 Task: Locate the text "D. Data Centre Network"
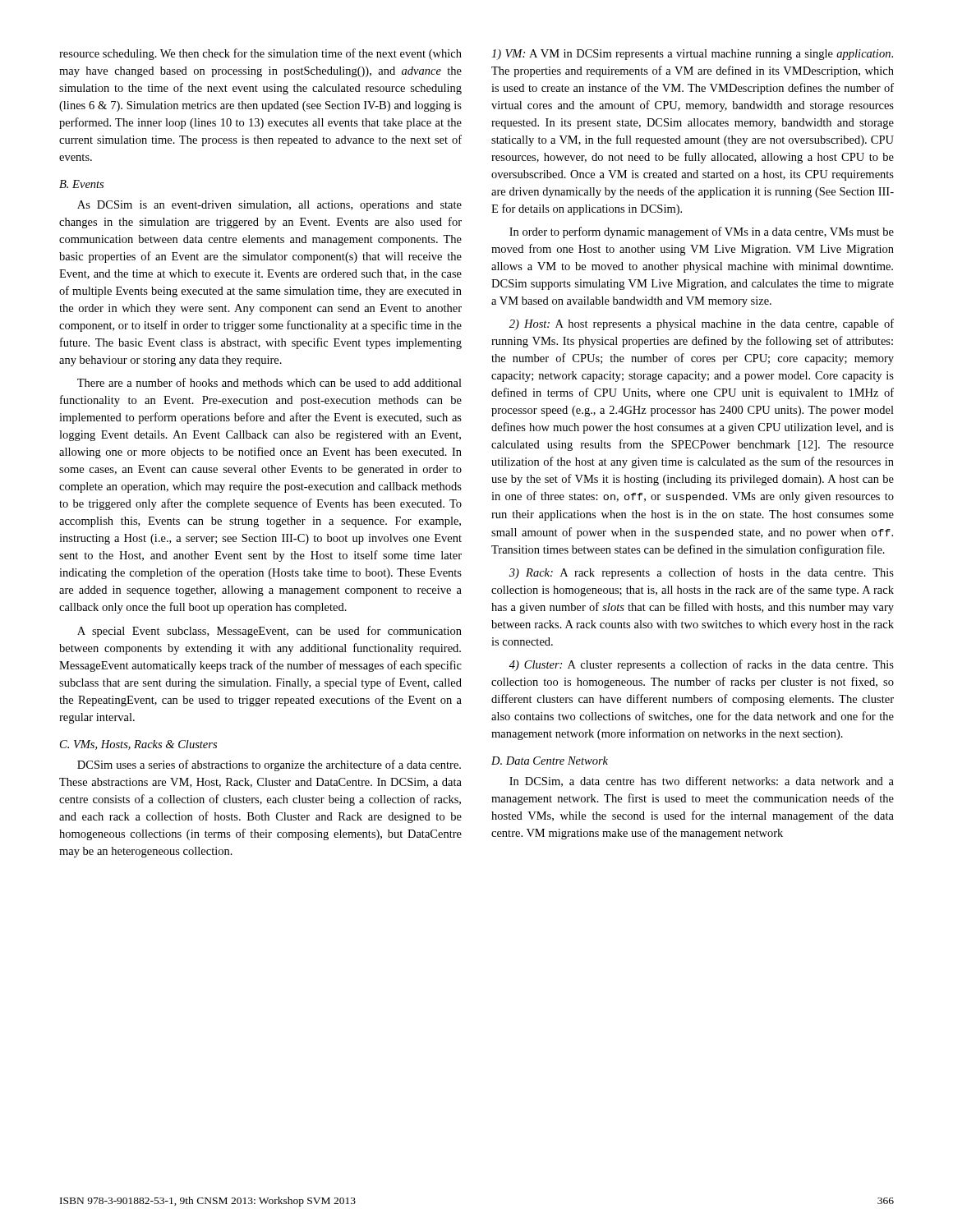[550, 761]
